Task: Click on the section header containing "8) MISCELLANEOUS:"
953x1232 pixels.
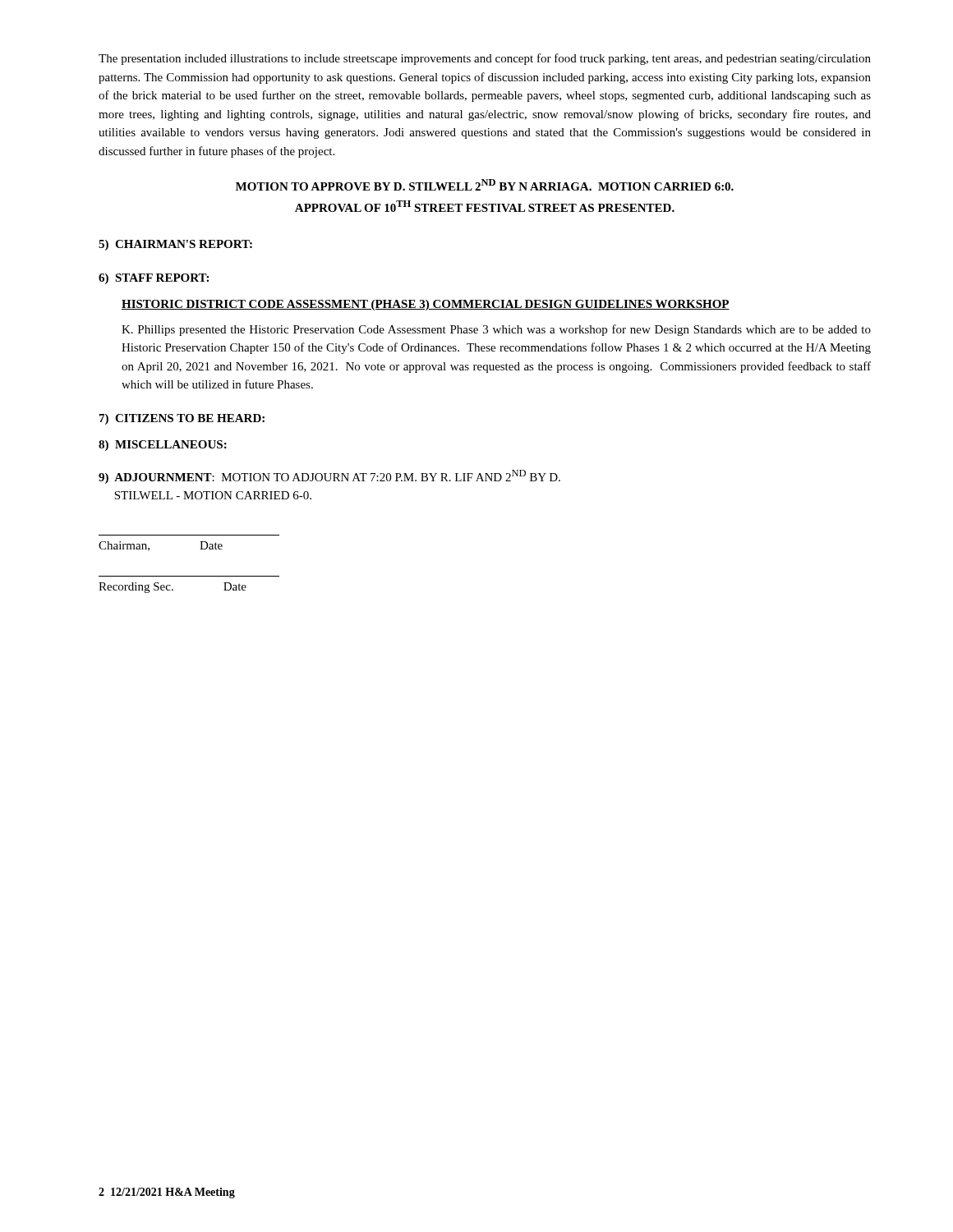Action: [163, 444]
